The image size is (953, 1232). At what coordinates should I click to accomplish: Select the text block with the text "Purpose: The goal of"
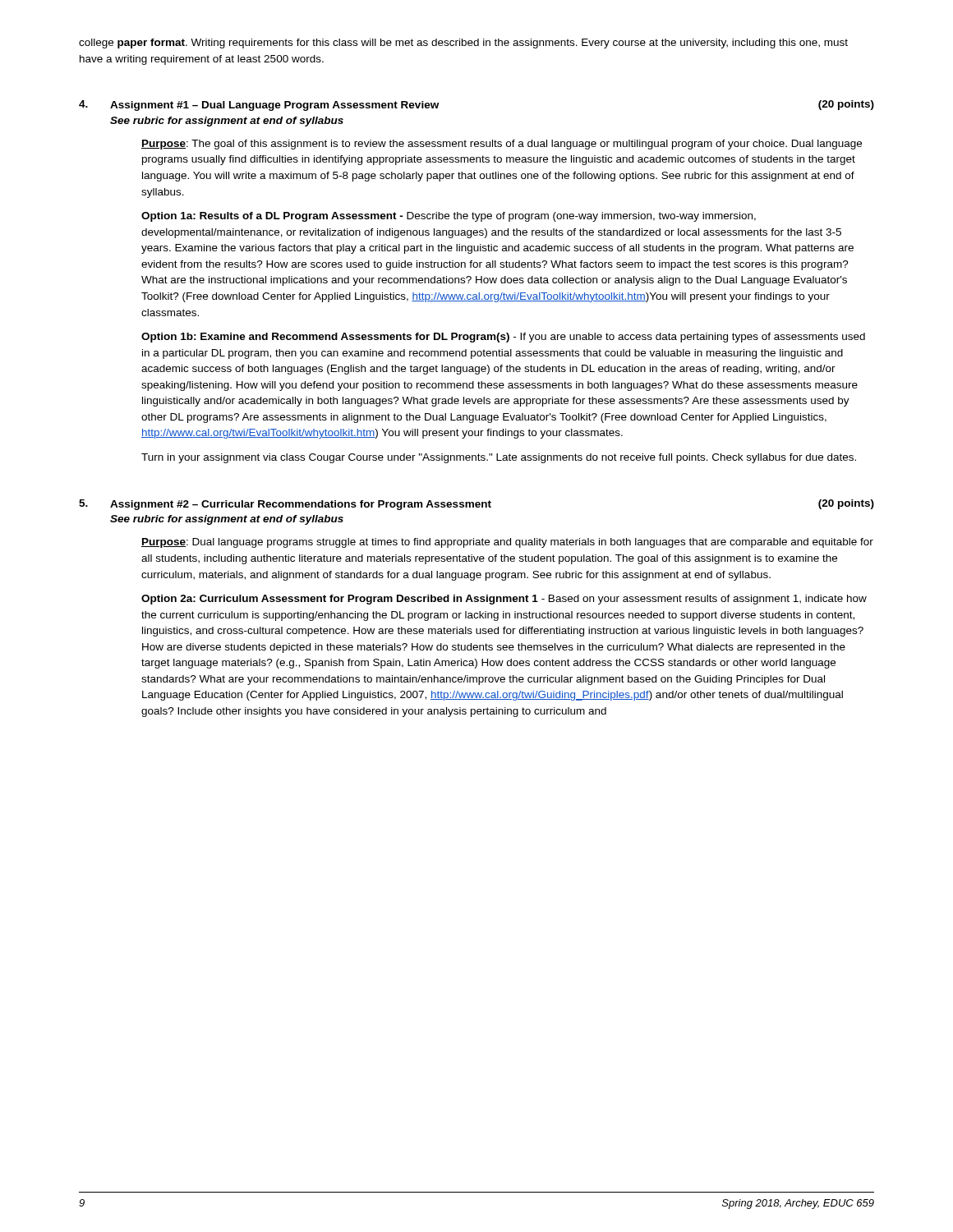point(502,167)
